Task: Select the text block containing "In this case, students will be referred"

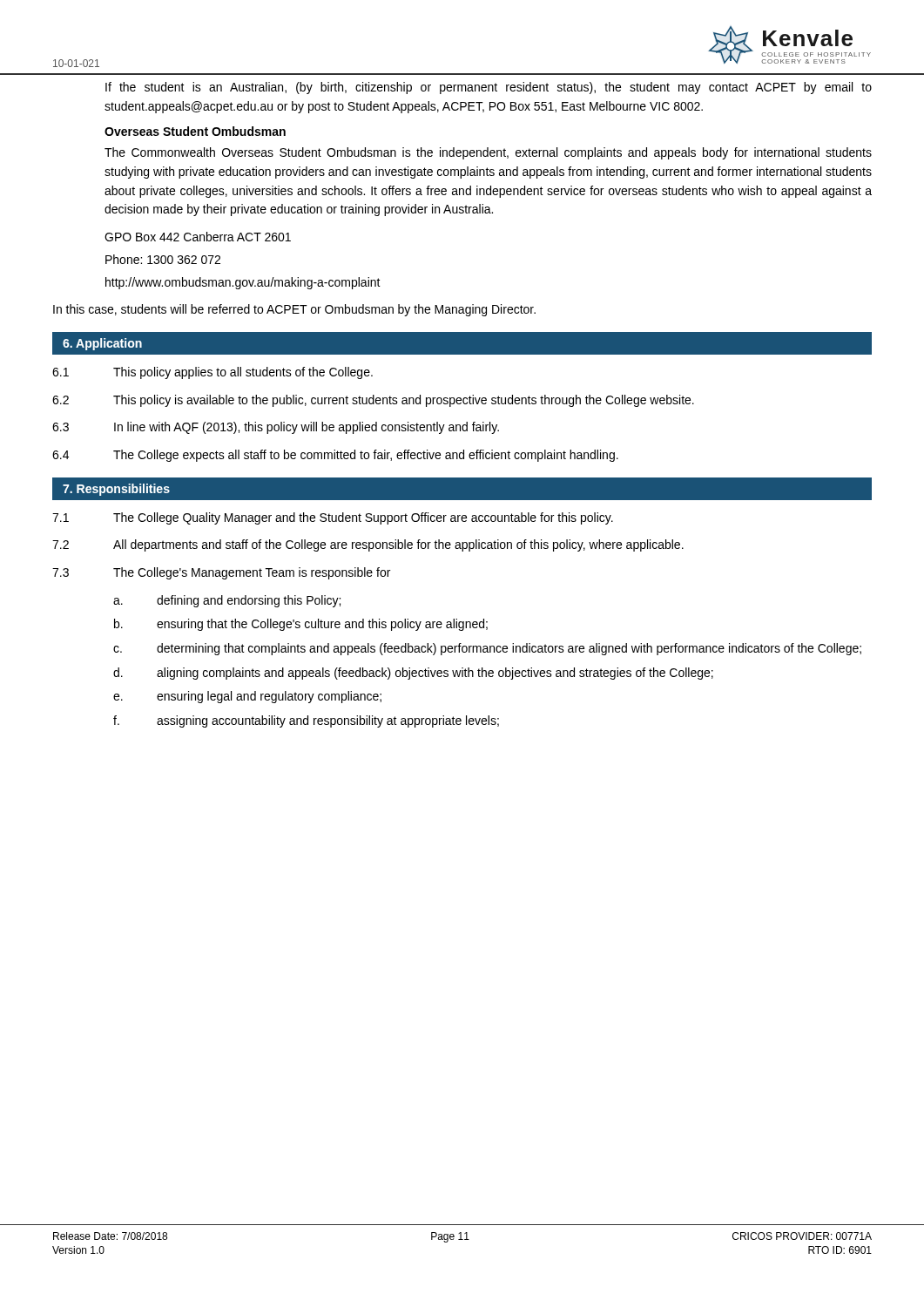Action: pyautogui.click(x=294, y=309)
